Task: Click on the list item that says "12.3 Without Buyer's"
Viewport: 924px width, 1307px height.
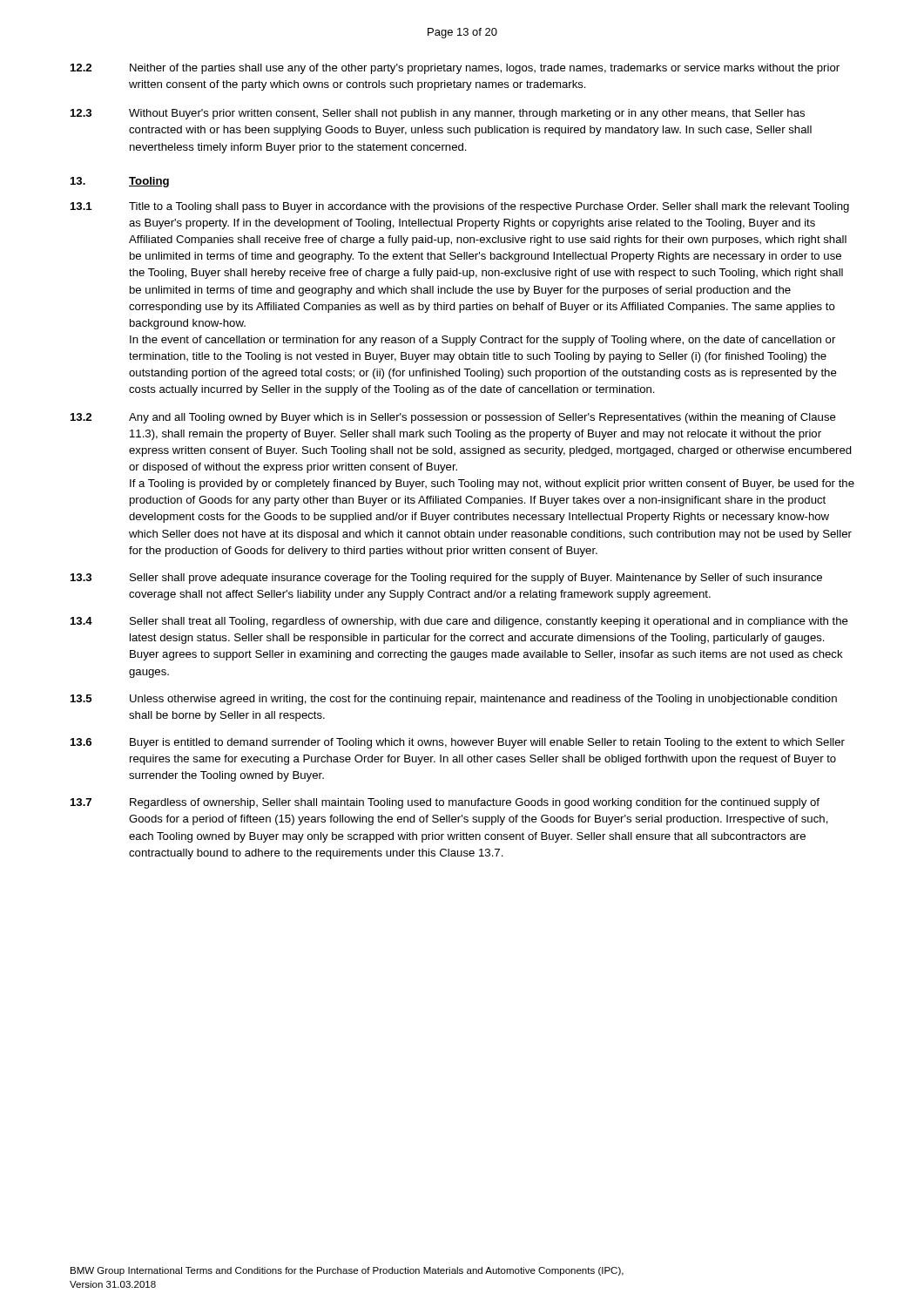Action: (x=462, y=130)
